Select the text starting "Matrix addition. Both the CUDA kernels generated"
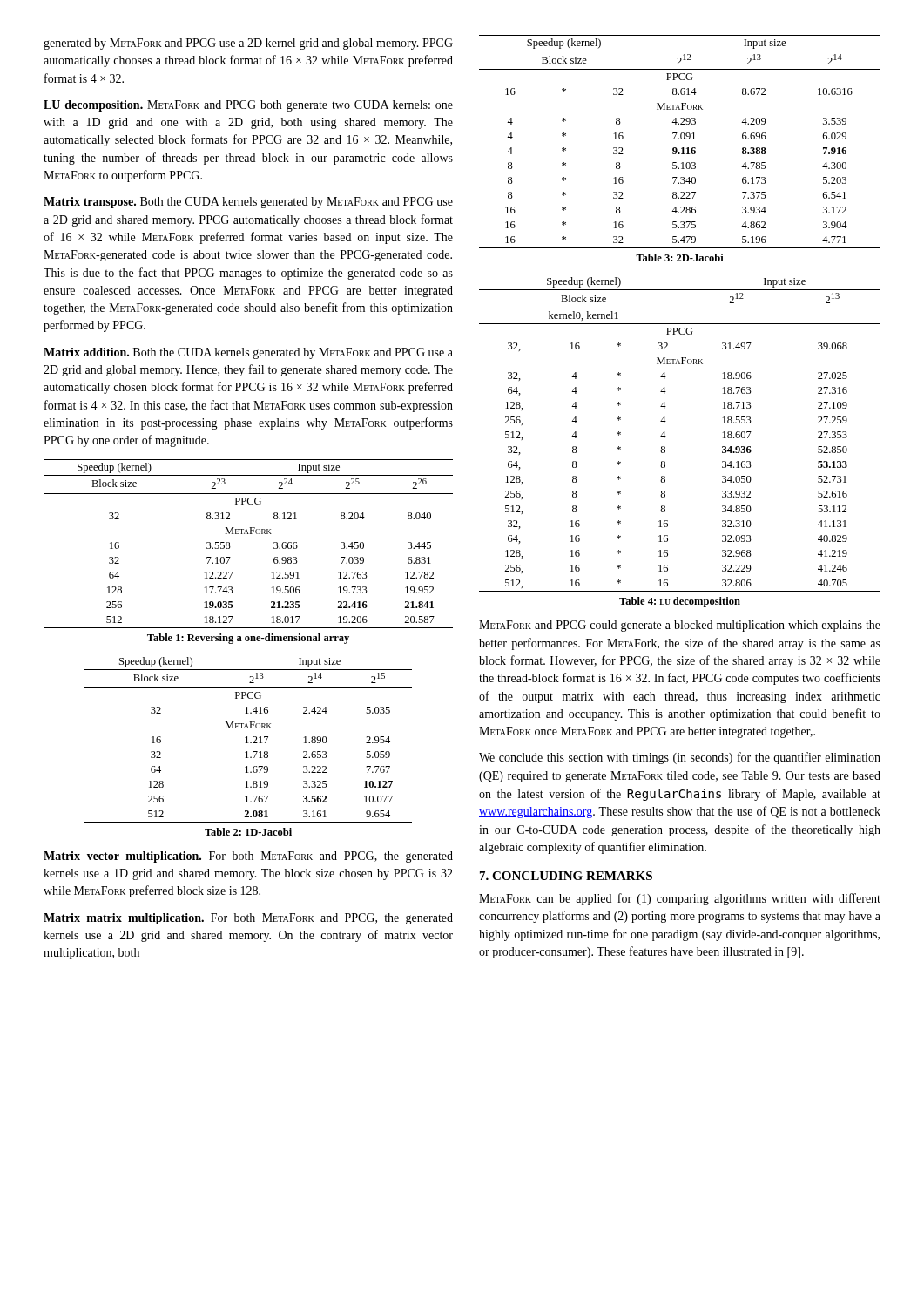Screen dimensions: 1307x924 (248, 397)
